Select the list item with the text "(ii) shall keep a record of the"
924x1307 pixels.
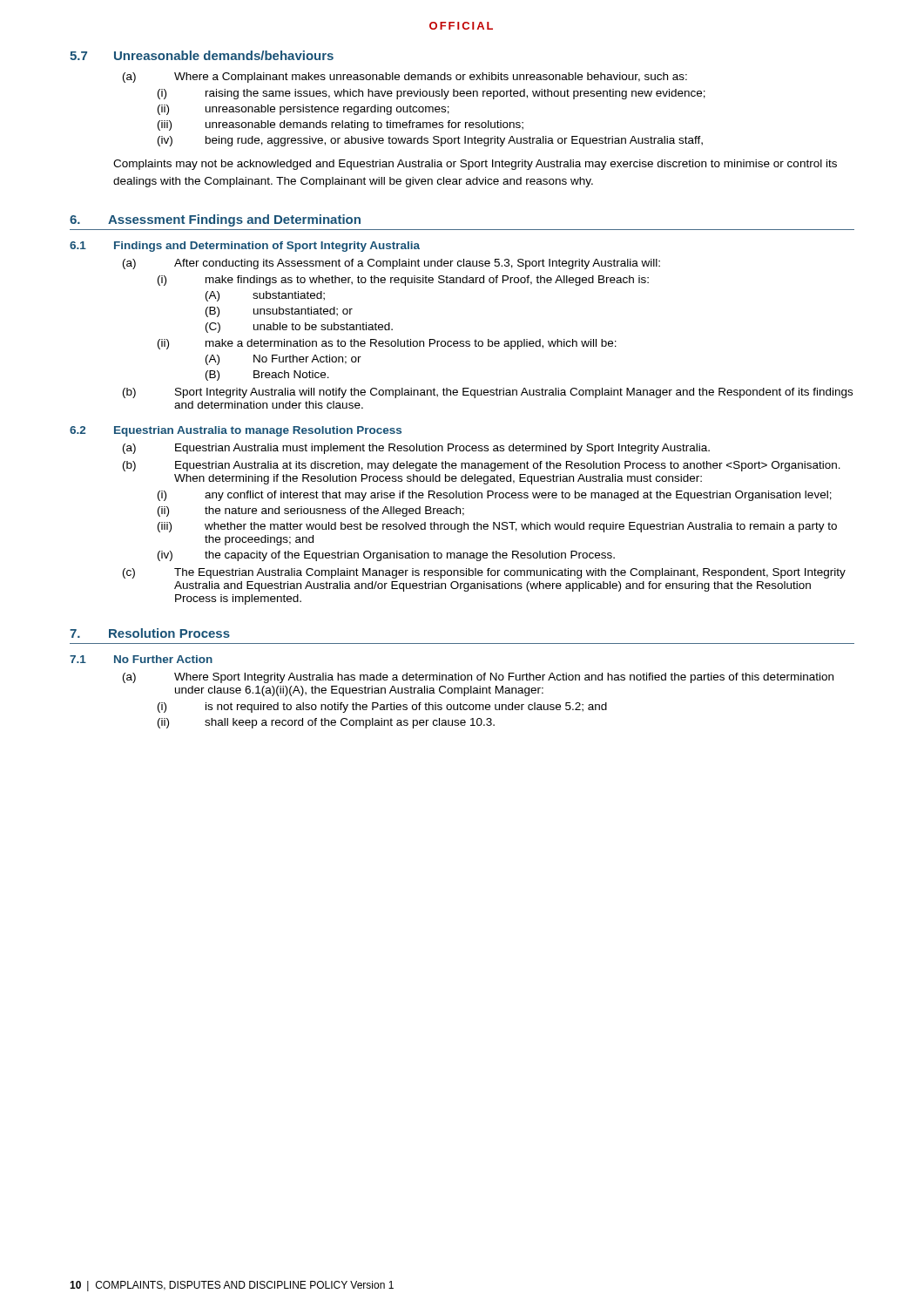click(x=326, y=723)
